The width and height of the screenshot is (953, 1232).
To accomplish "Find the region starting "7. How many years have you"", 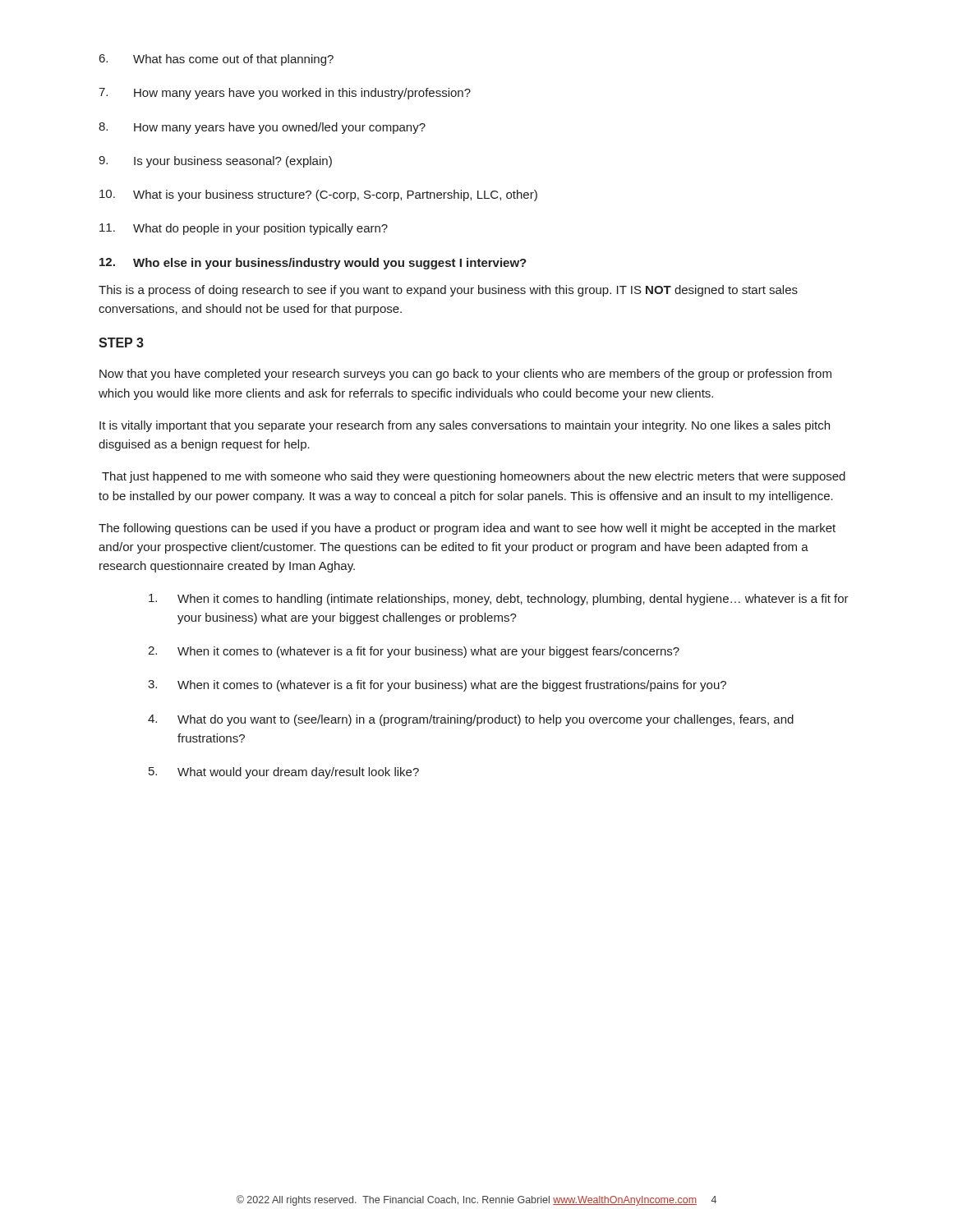I will [476, 93].
